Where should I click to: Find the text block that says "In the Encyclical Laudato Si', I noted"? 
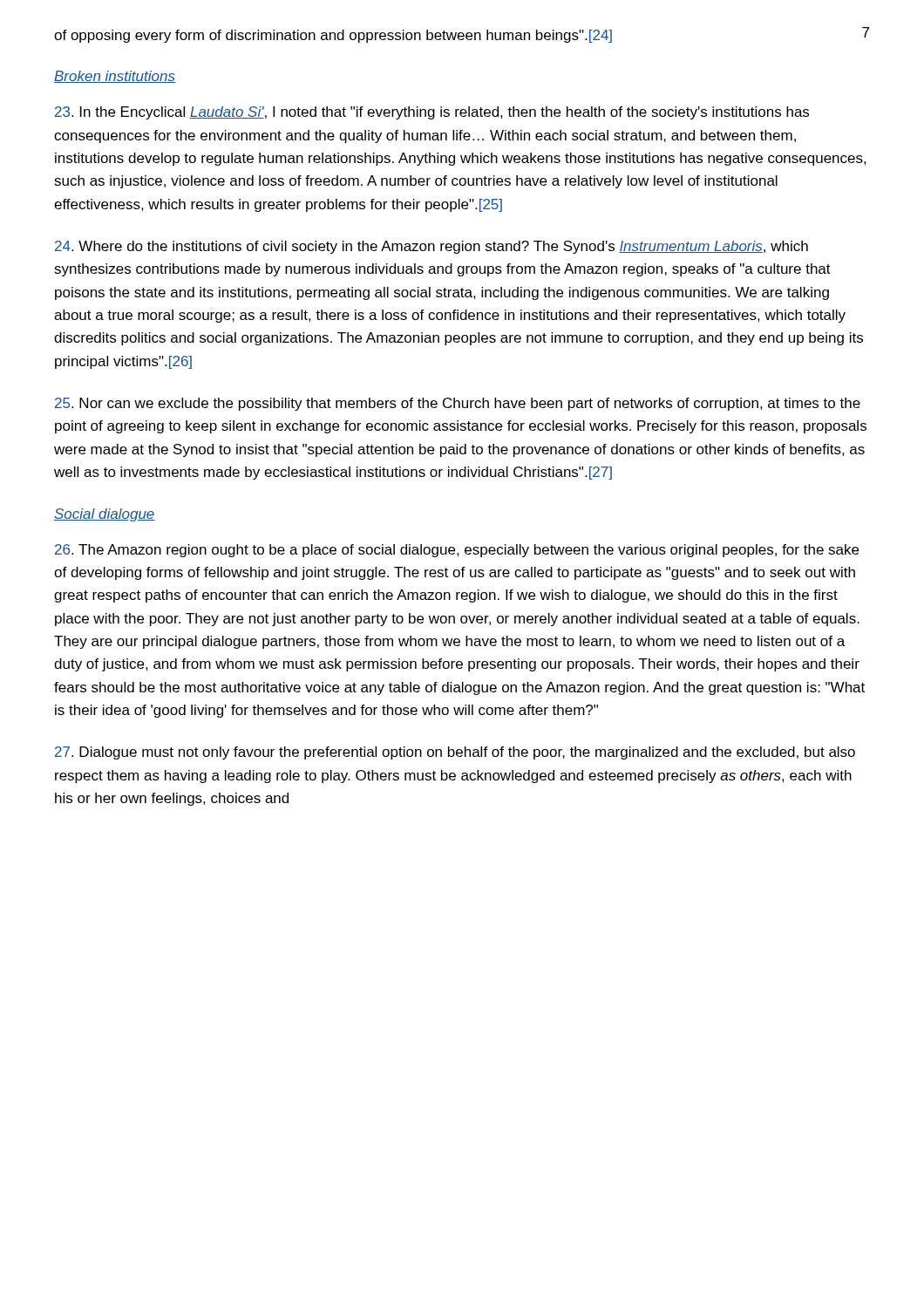(461, 158)
